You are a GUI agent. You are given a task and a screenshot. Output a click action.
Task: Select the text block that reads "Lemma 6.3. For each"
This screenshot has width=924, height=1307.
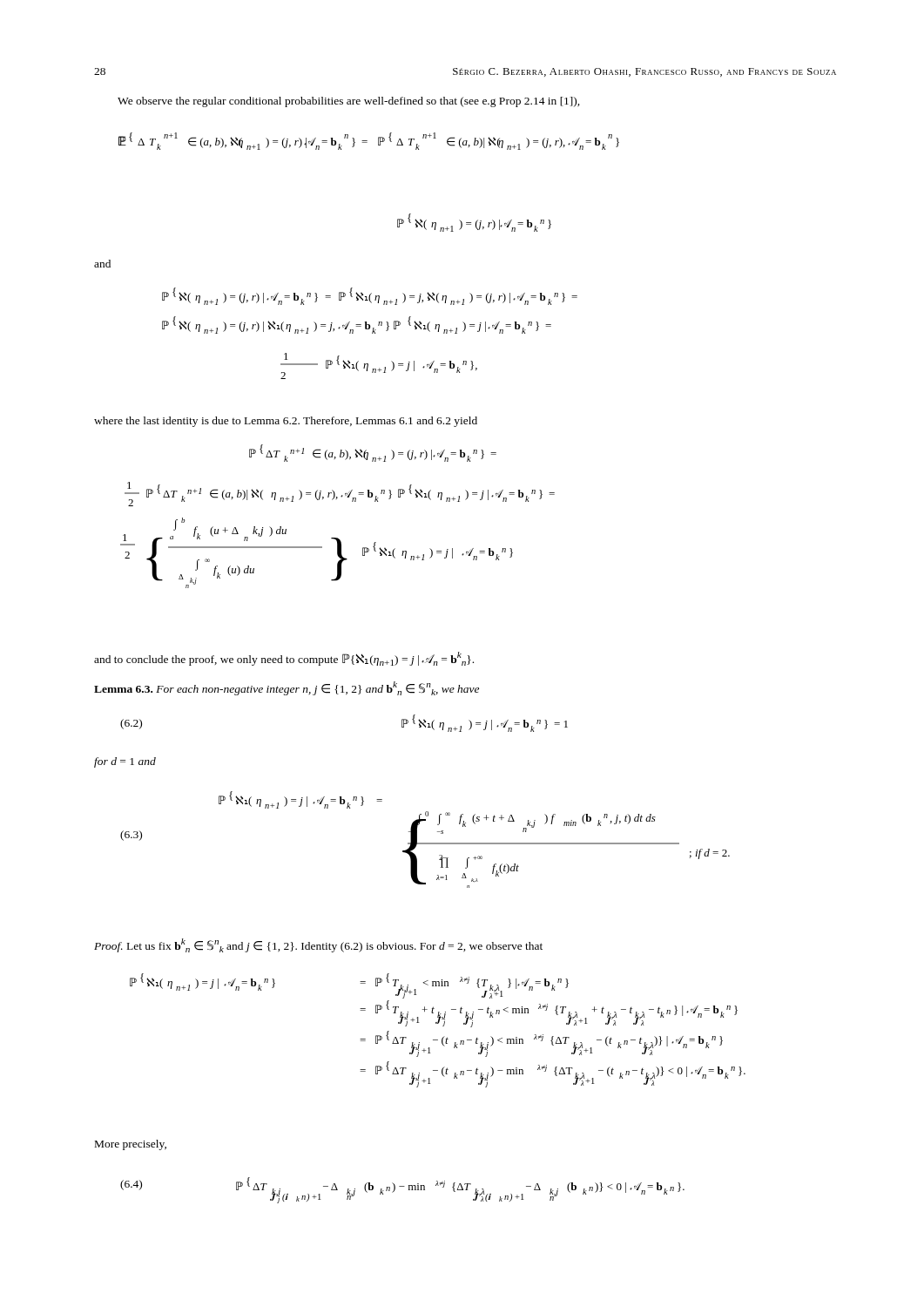[x=465, y=688]
